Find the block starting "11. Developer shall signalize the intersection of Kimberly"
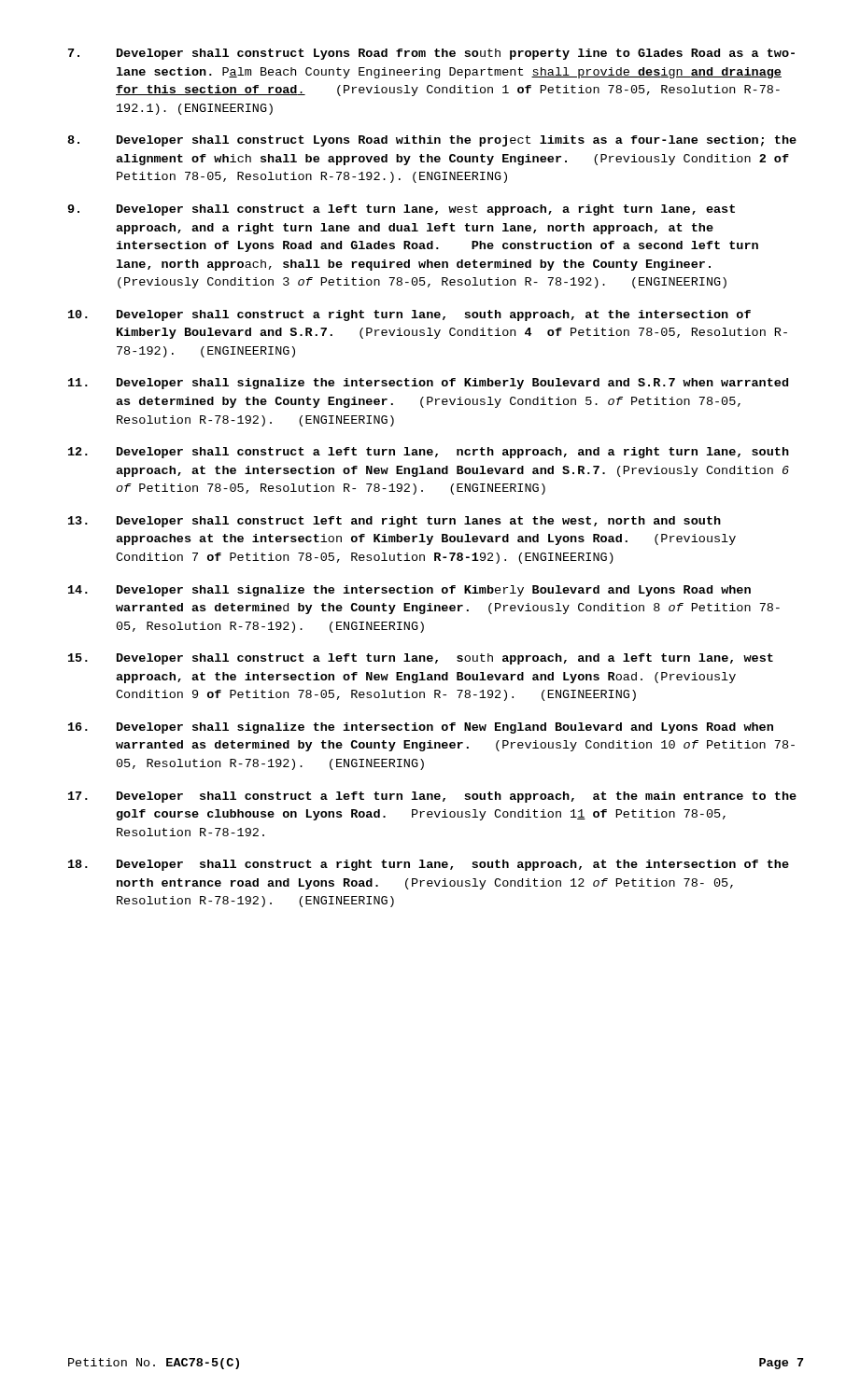 [x=436, y=402]
